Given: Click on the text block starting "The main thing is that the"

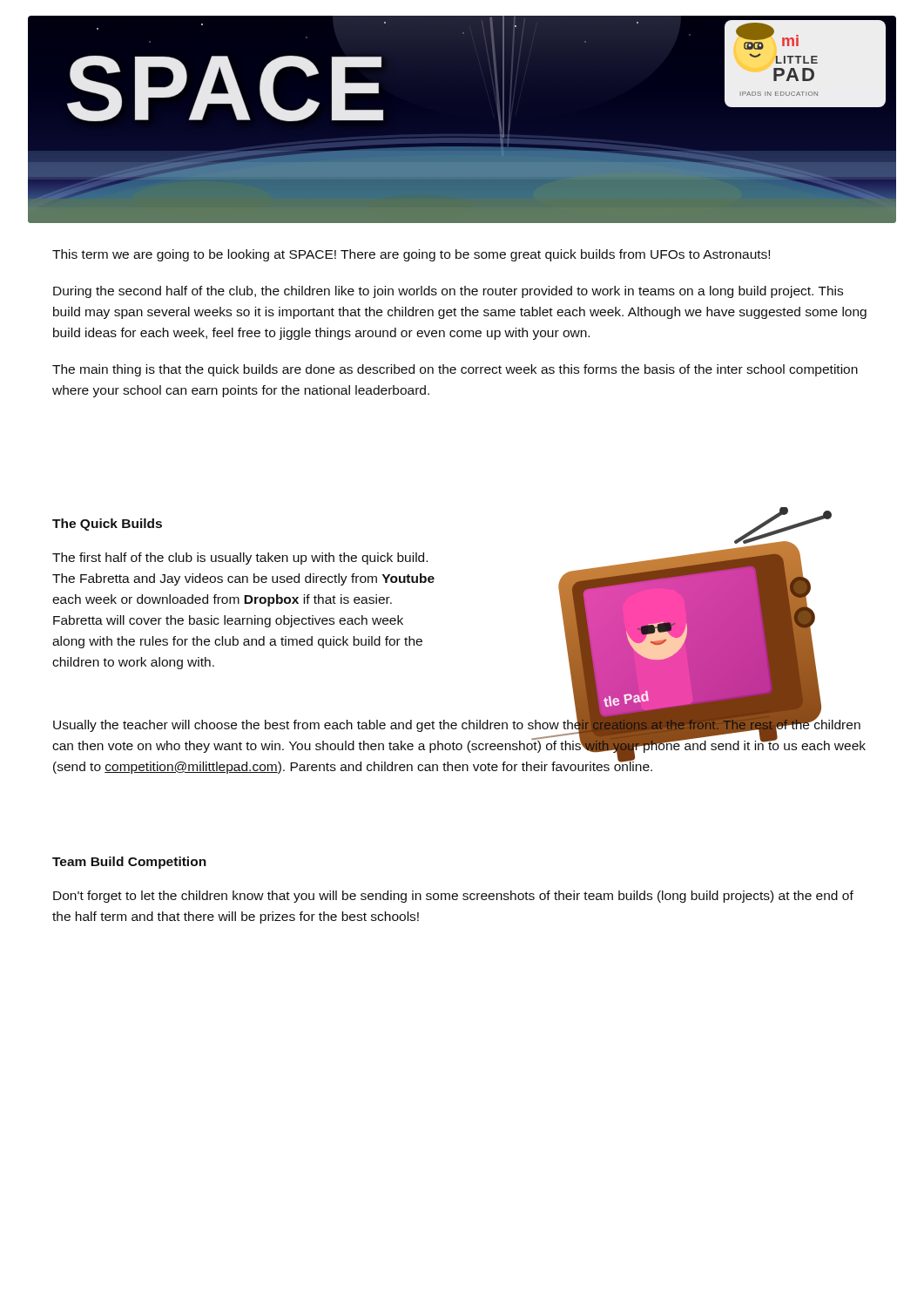Looking at the screenshot, I should point(455,380).
